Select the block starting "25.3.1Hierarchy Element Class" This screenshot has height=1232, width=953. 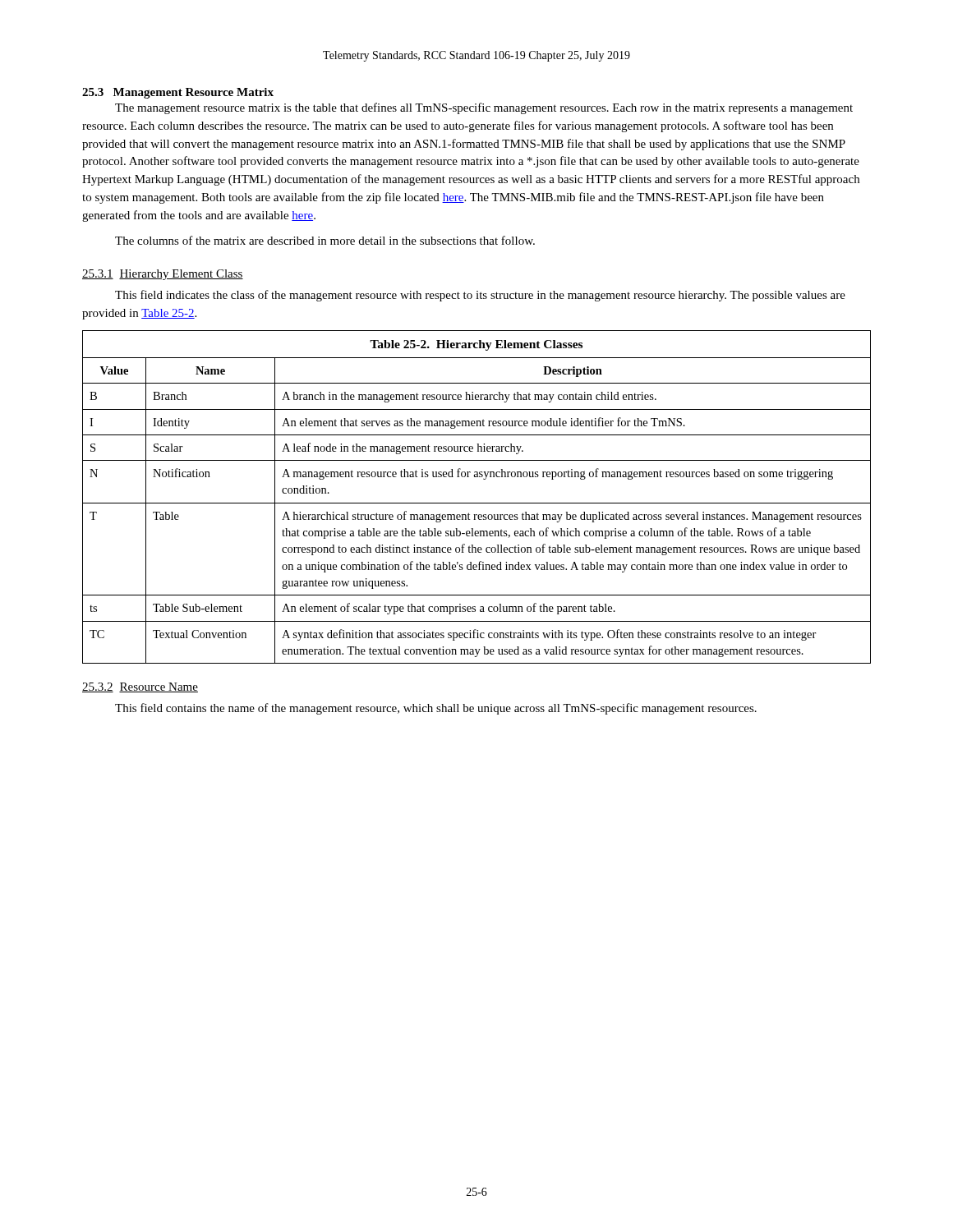click(163, 275)
